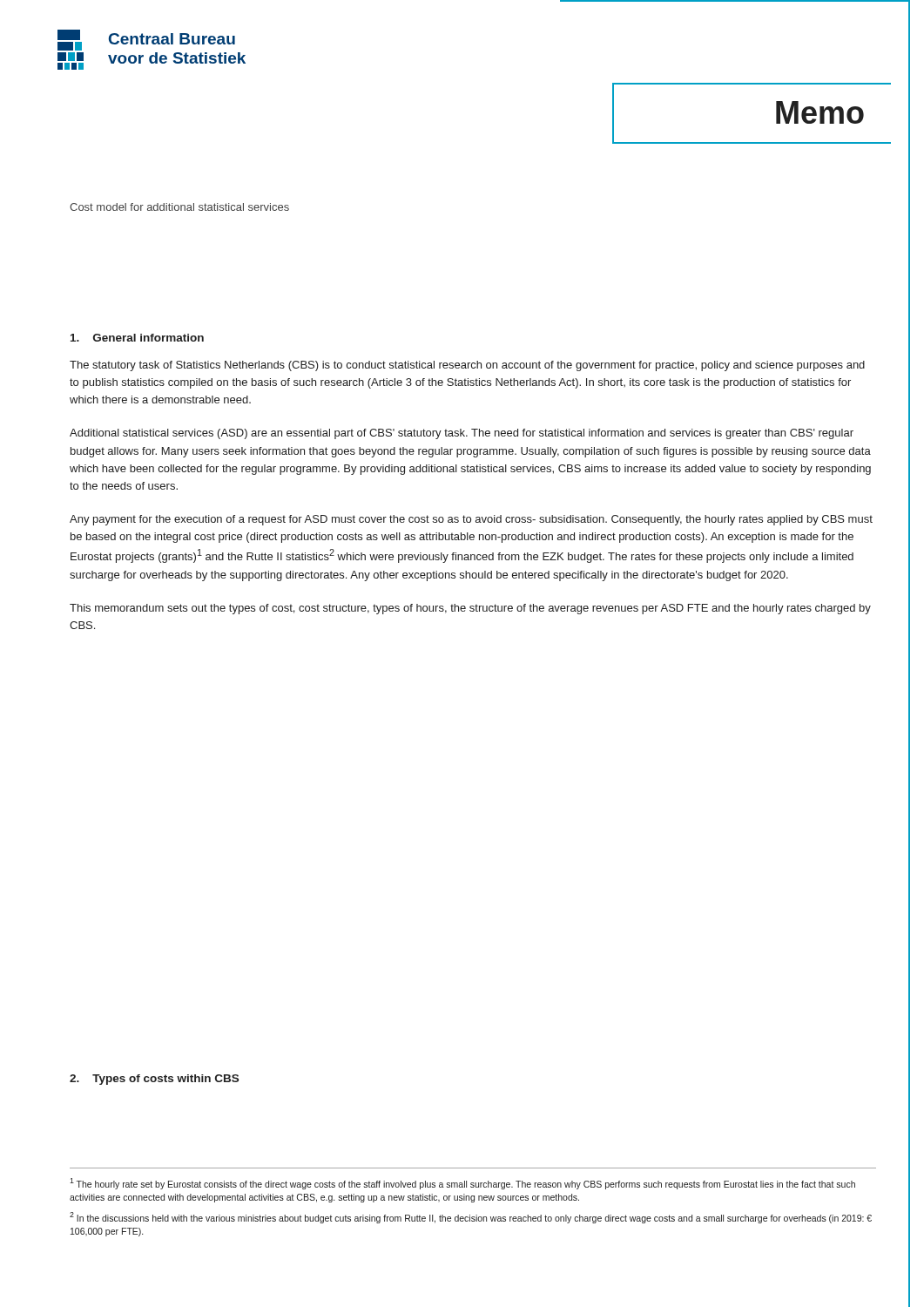Viewport: 924px width, 1307px height.
Task: Click a logo
Action: [149, 49]
